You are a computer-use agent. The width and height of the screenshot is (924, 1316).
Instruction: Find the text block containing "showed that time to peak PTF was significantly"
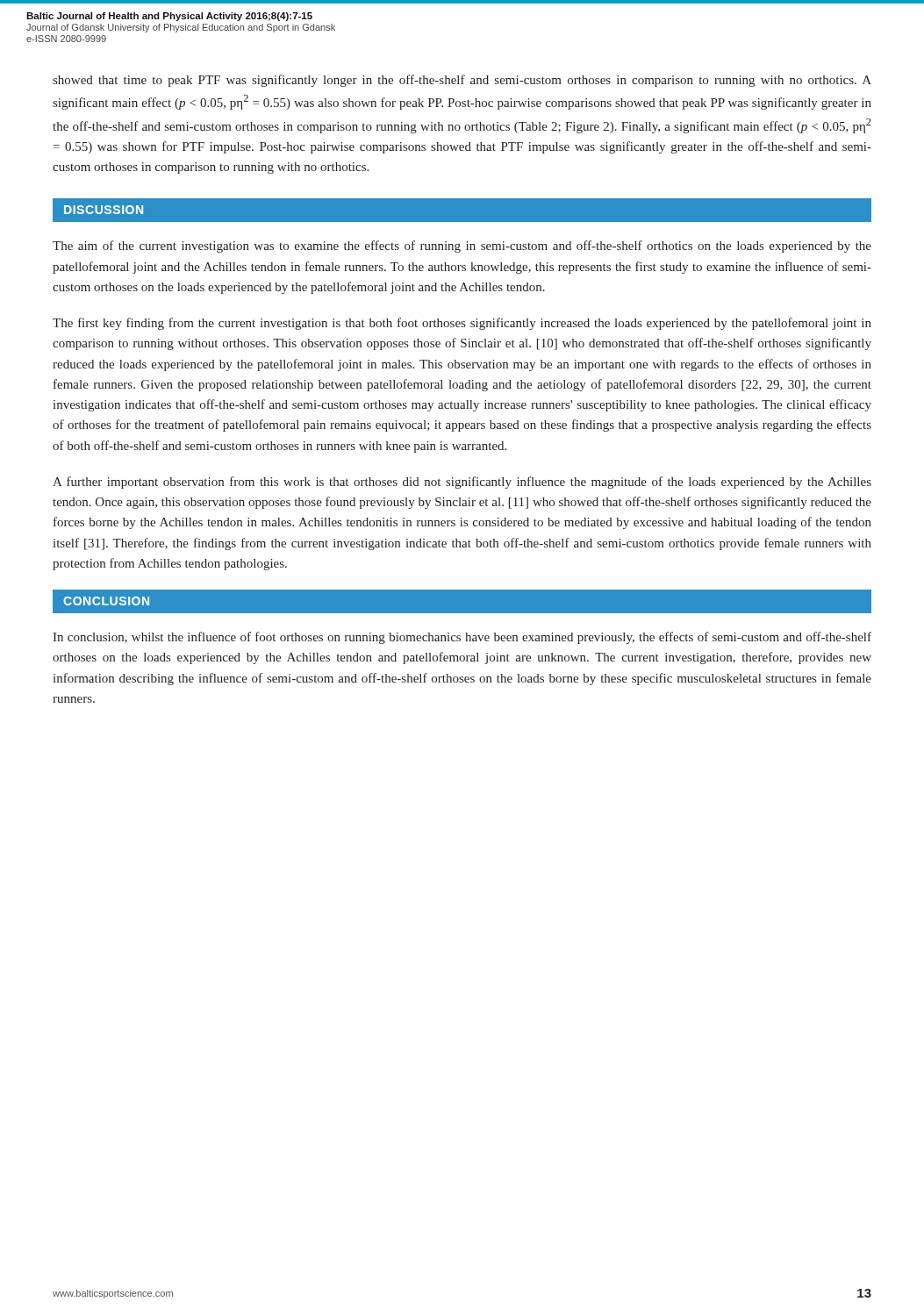pyautogui.click(x=462, y=123)
